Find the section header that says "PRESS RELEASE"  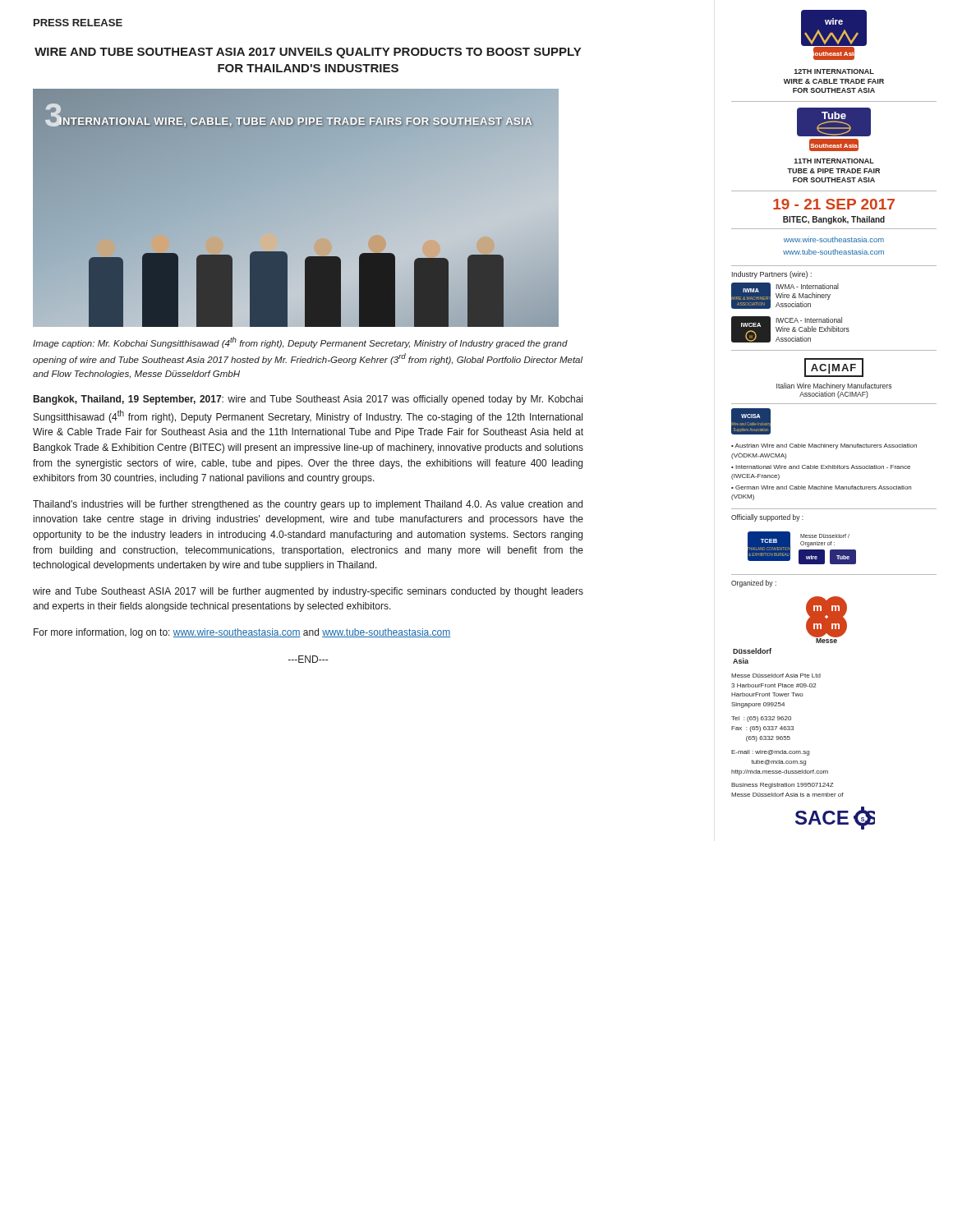click(78, 23)
